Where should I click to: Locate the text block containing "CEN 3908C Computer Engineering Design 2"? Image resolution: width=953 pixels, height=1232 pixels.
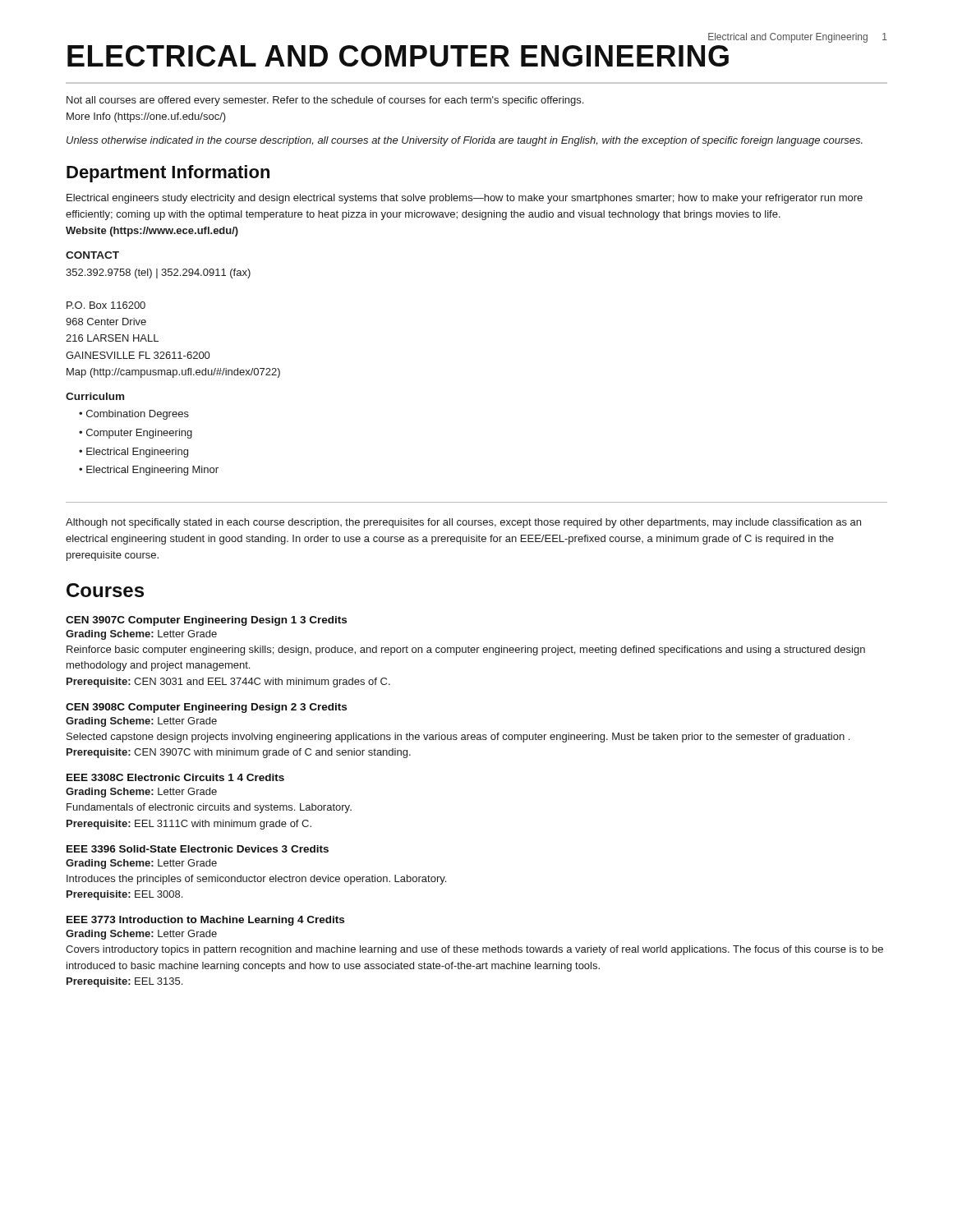(476, 729)
